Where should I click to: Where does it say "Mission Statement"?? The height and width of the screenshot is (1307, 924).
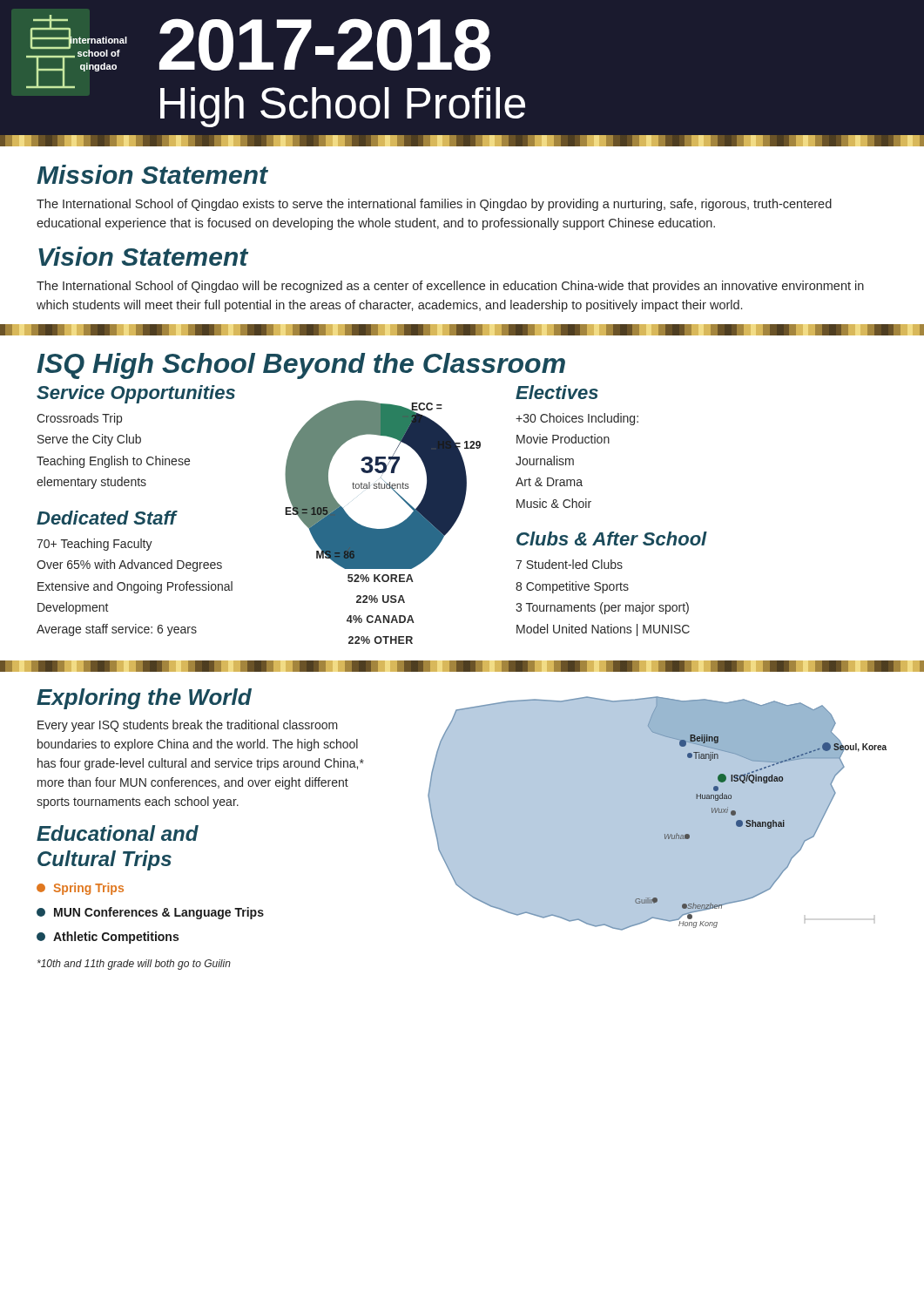(x=152, y=175)
